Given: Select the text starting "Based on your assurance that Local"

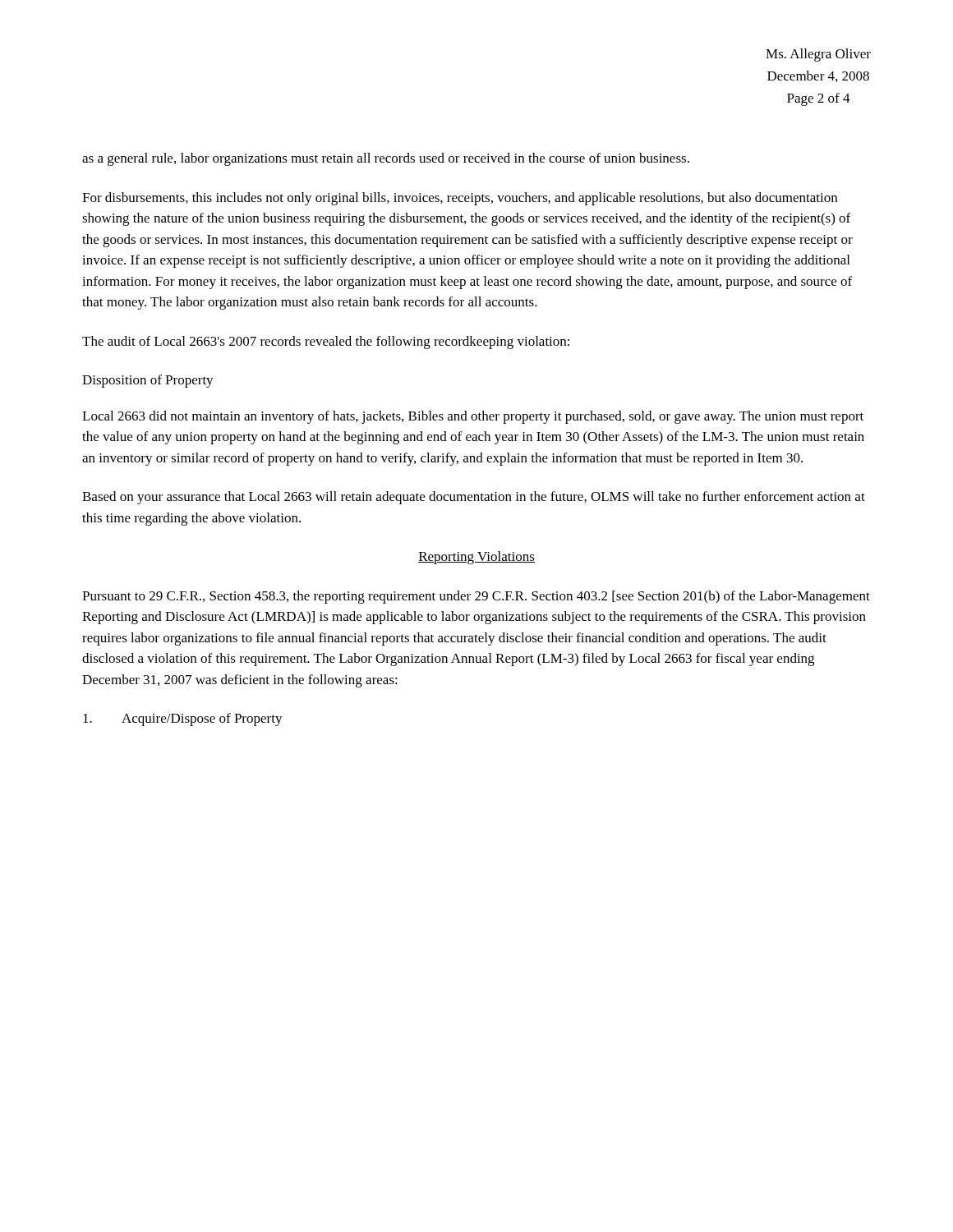Looking at the screenshot, I should [x=473, y=507].
